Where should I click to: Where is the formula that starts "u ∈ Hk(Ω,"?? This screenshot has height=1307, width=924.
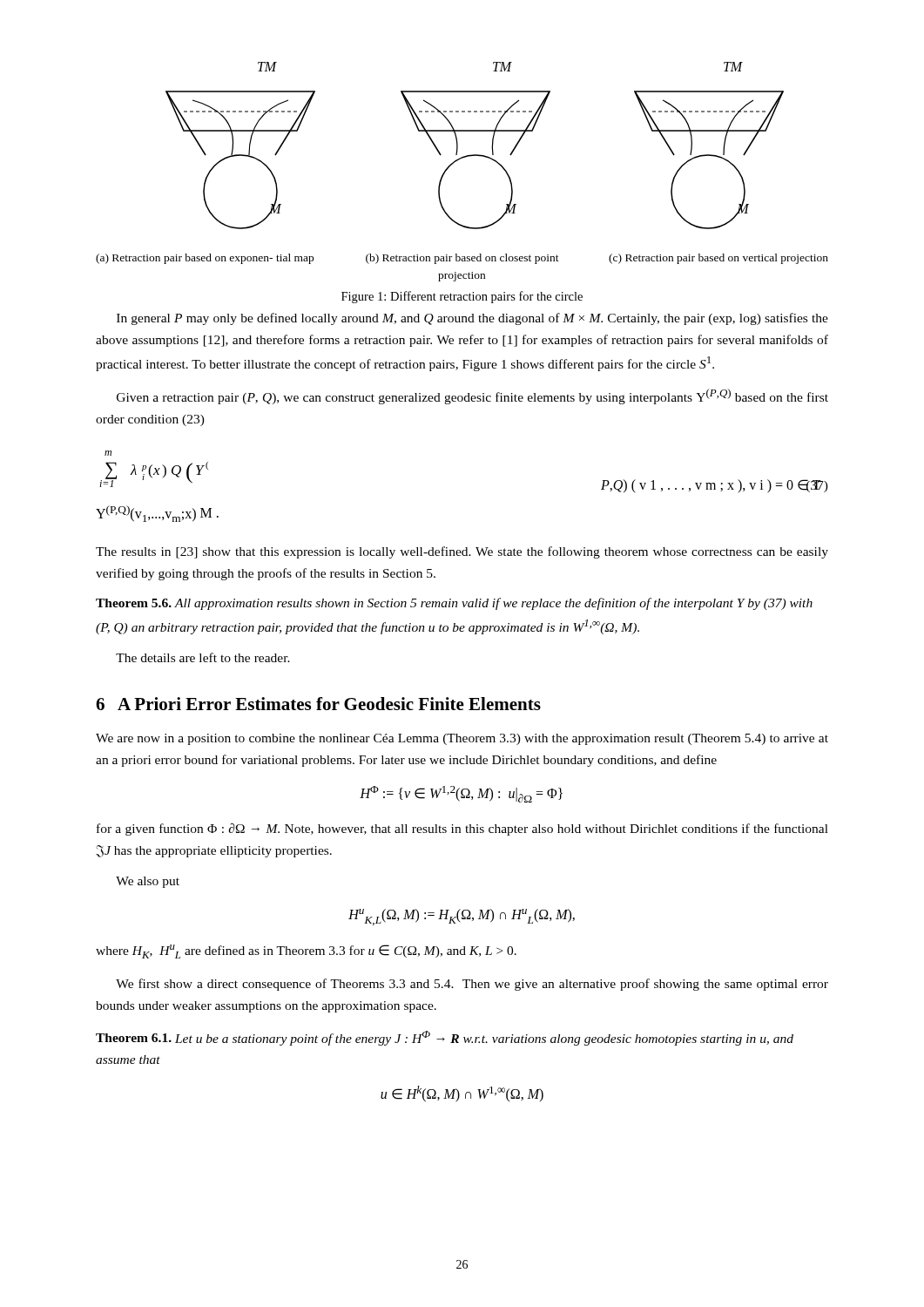462,1094
